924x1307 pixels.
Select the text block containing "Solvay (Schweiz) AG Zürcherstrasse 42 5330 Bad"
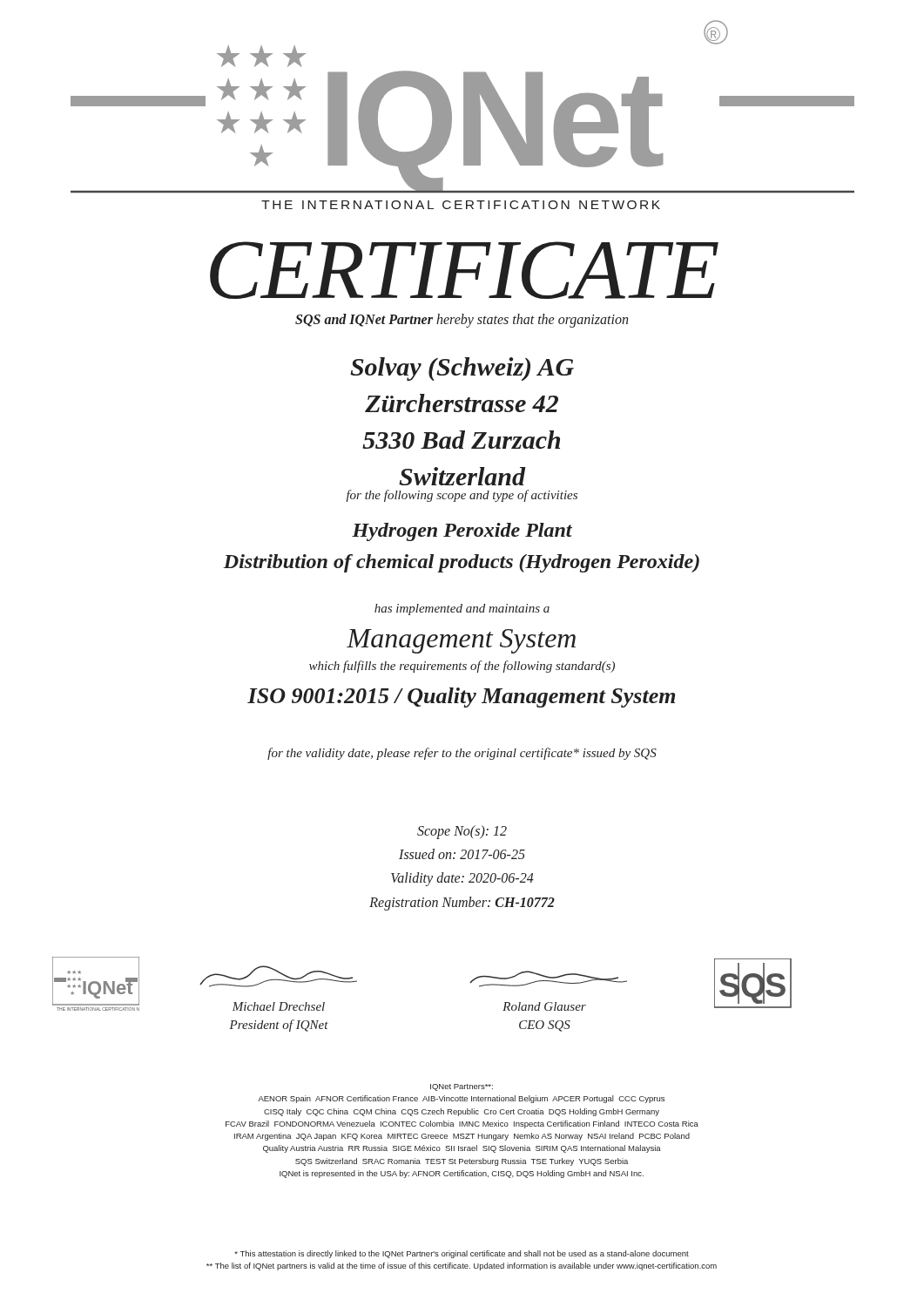[462, 422]
